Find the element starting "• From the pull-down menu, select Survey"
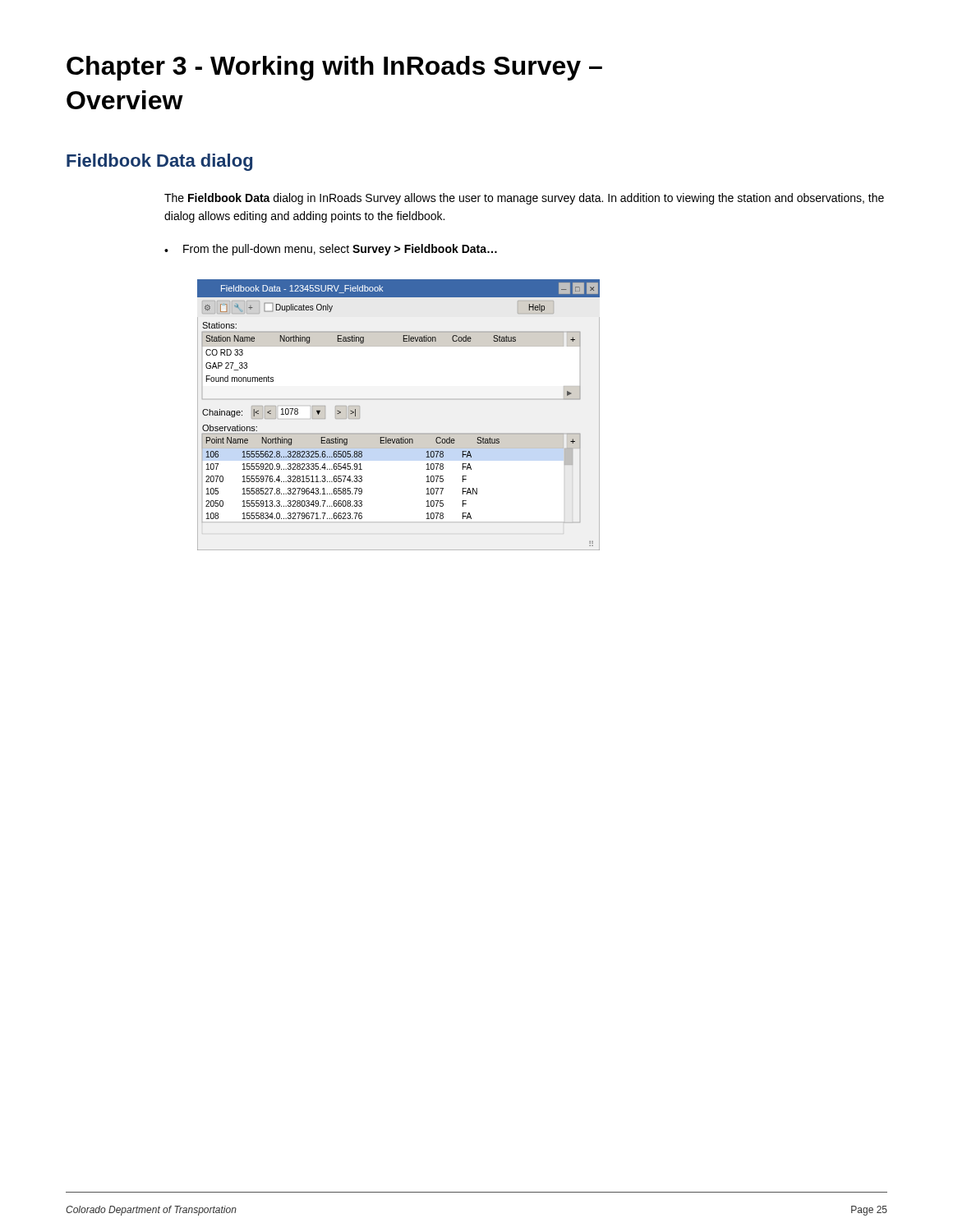The height and width of the screenshot is (1232, 953). [x=331, y=250]
